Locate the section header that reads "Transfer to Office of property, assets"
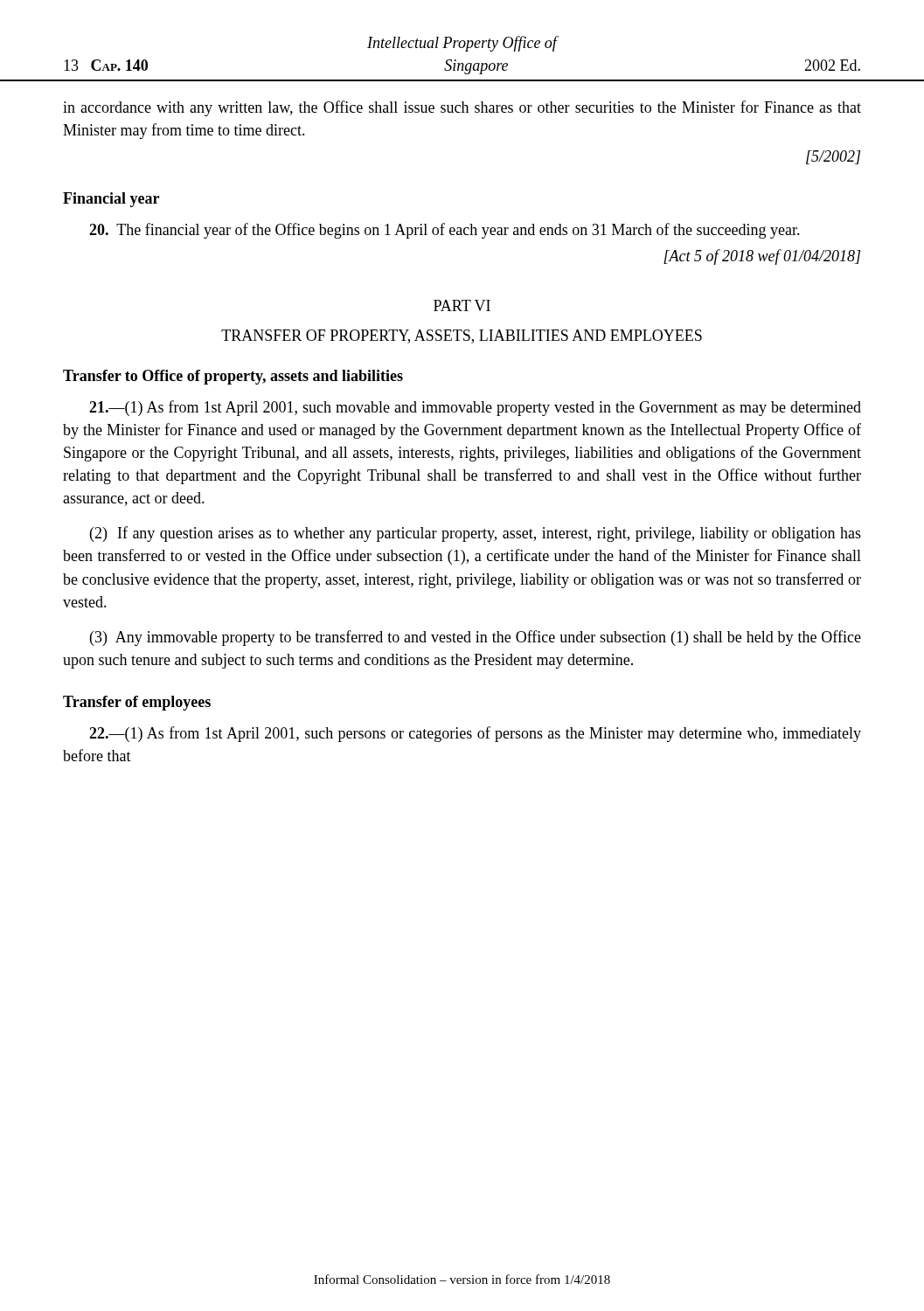924x1311 pixels. (x=233, y=376)
